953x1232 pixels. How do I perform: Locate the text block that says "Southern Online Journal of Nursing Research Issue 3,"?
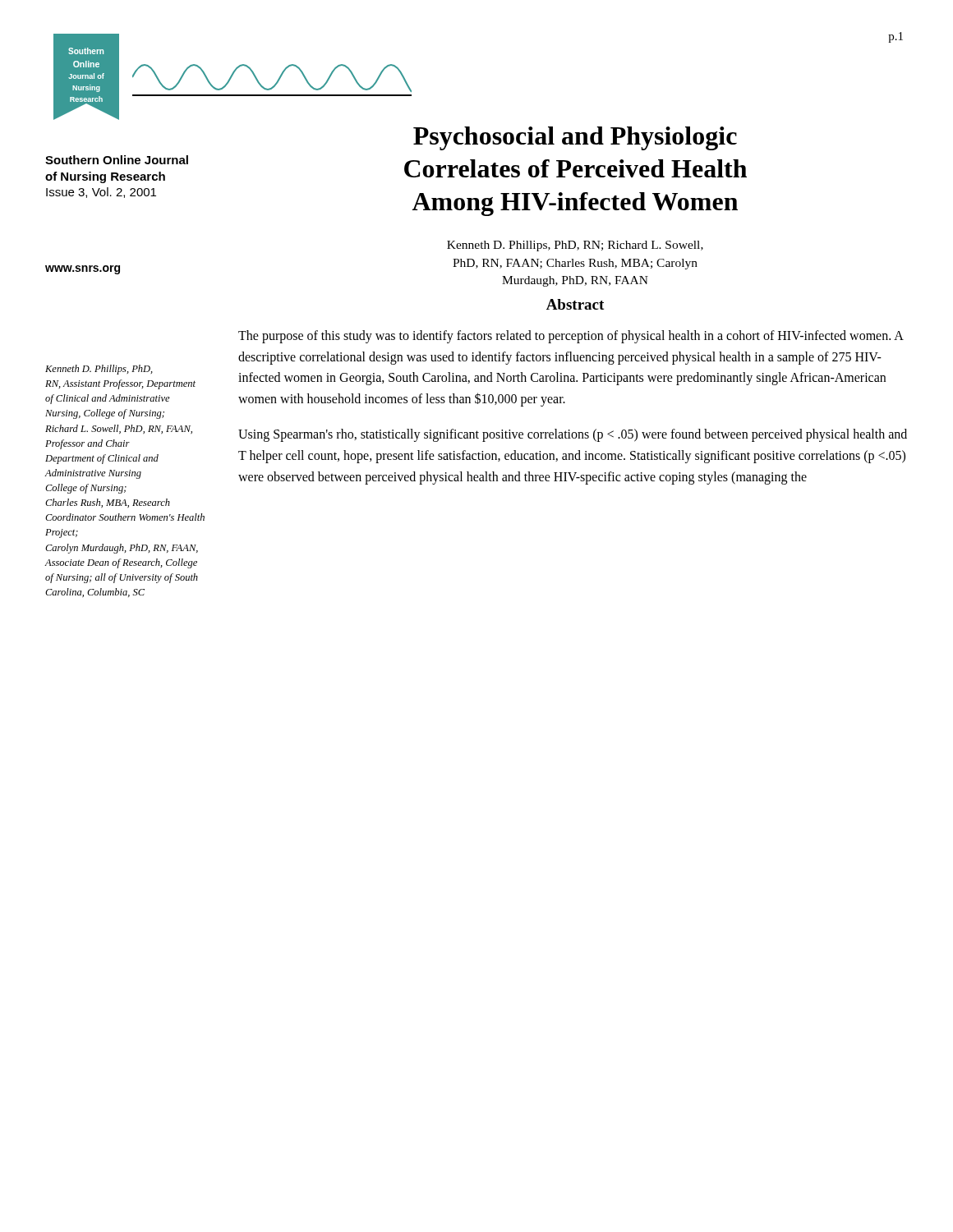(x=117, y=176)
